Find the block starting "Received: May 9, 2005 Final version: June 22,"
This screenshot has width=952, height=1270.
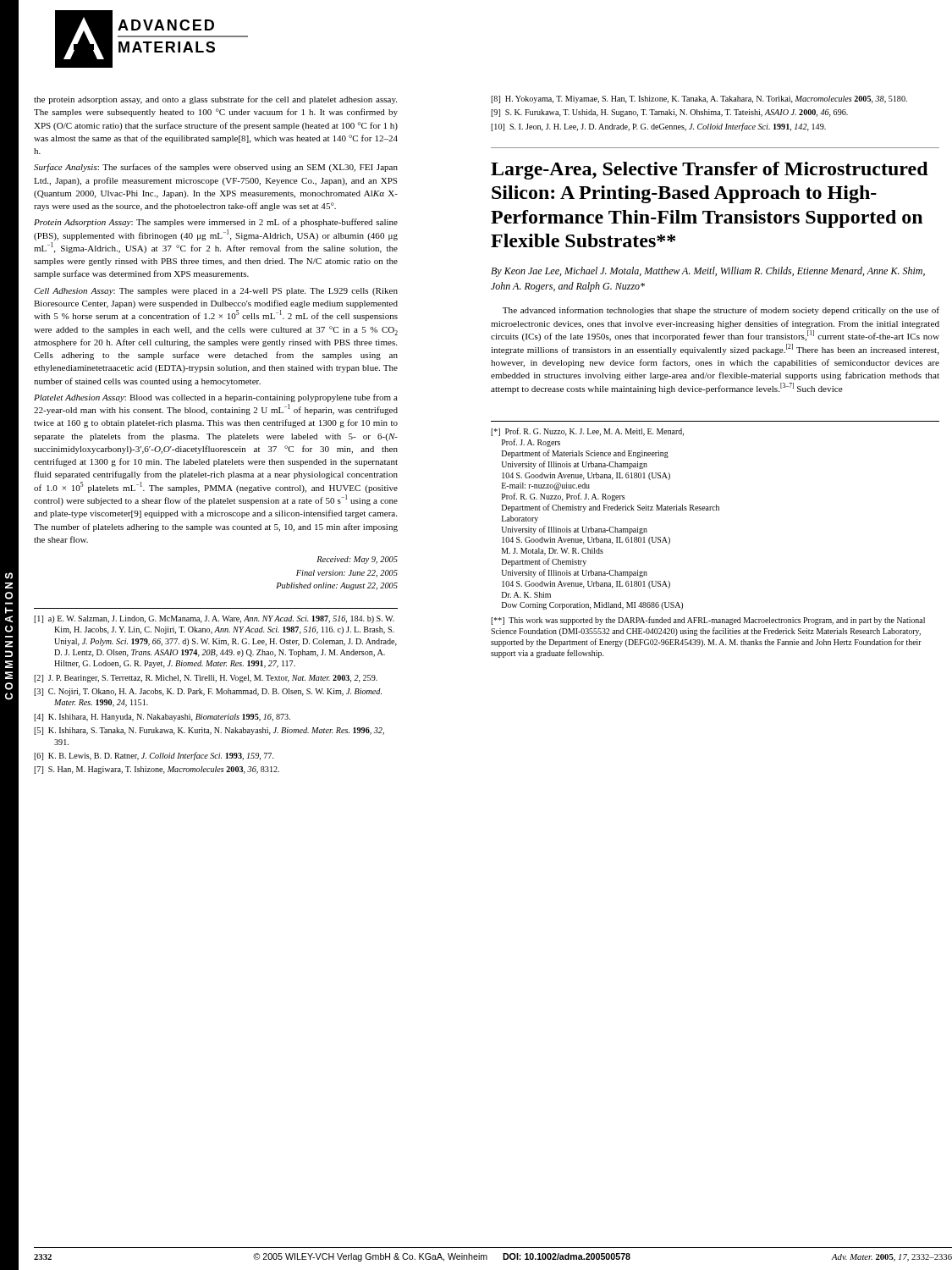coord(337,572)
